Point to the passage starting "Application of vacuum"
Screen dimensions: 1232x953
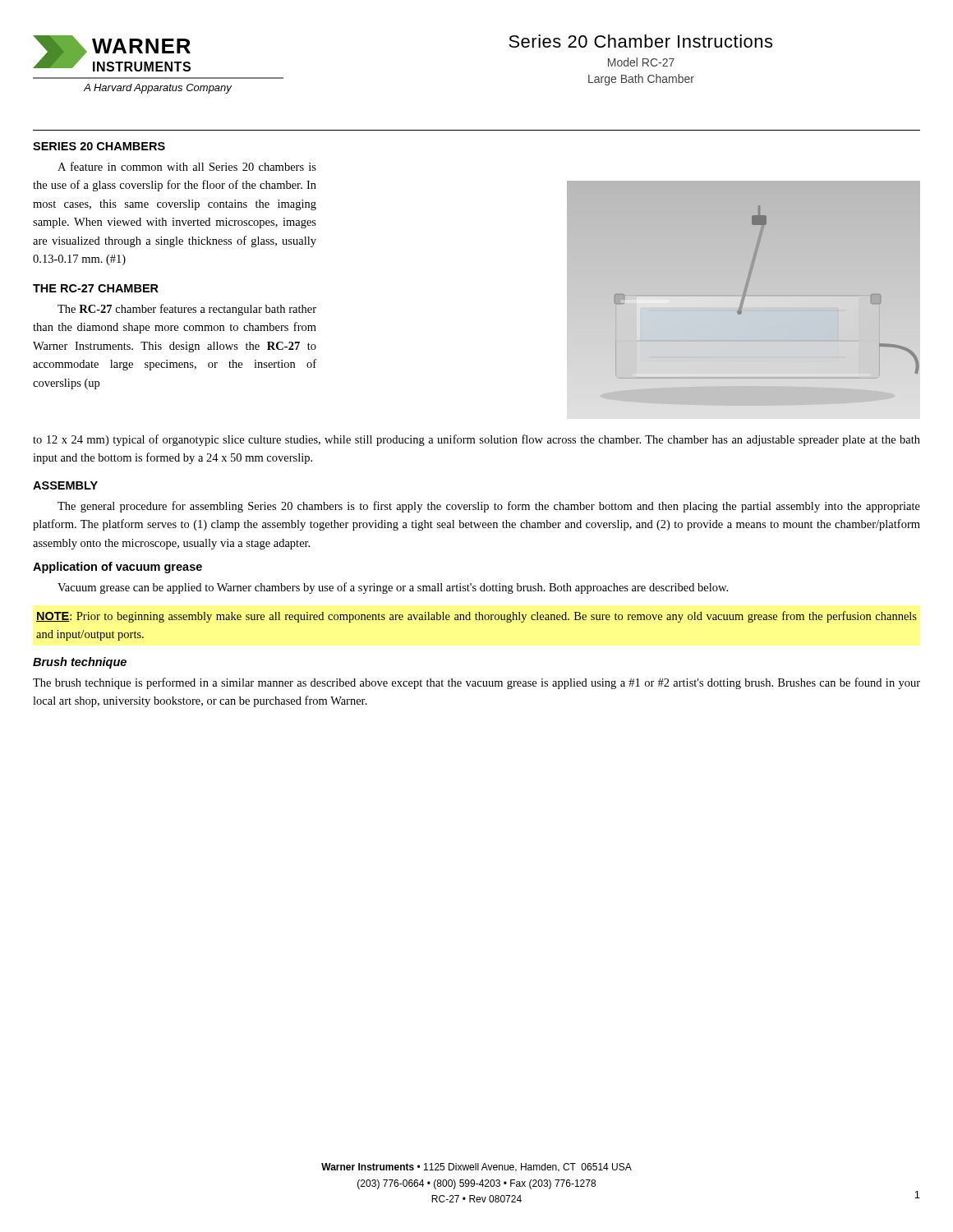pos(118,567)
